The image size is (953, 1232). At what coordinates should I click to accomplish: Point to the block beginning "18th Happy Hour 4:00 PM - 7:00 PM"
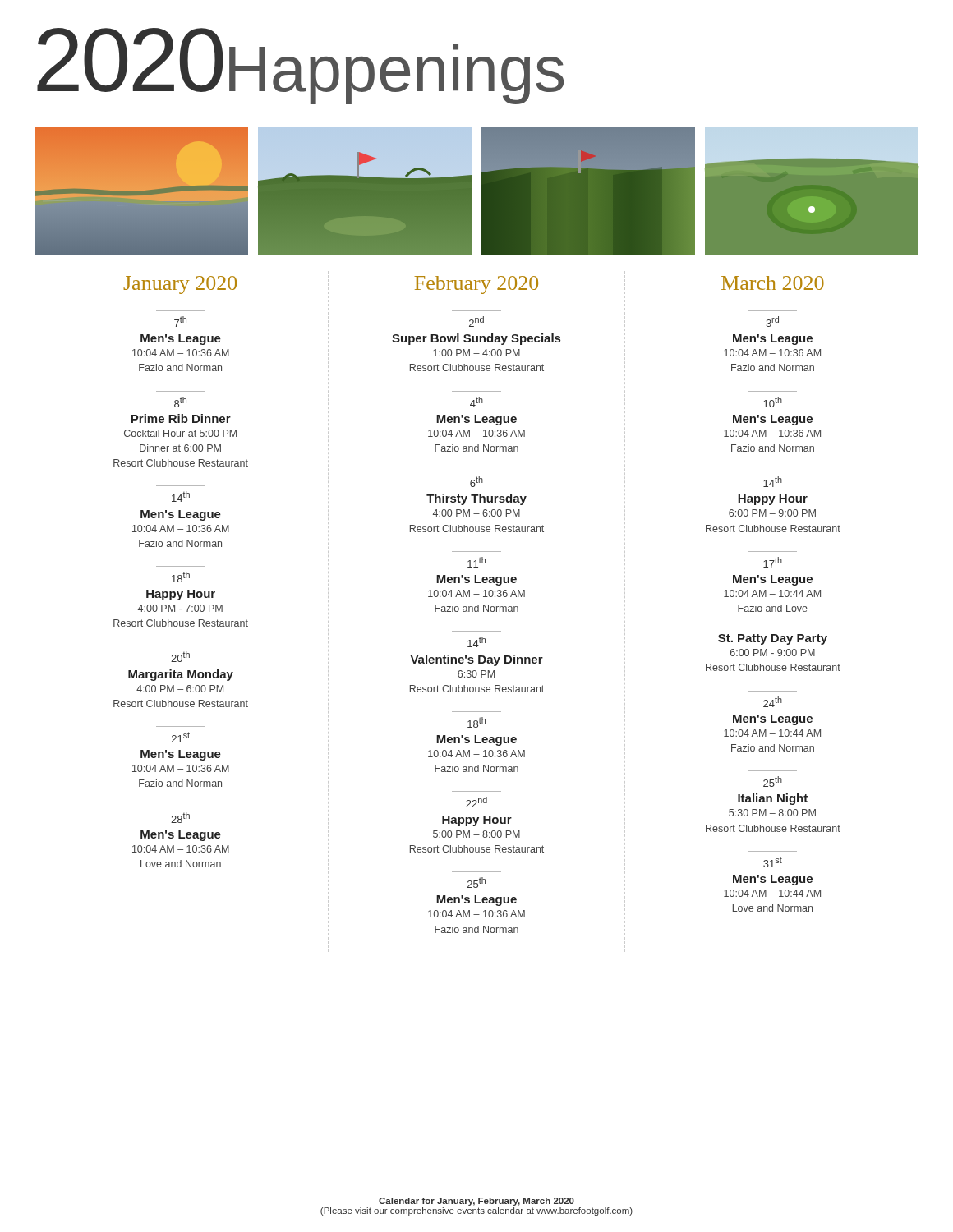click(180, 598)
